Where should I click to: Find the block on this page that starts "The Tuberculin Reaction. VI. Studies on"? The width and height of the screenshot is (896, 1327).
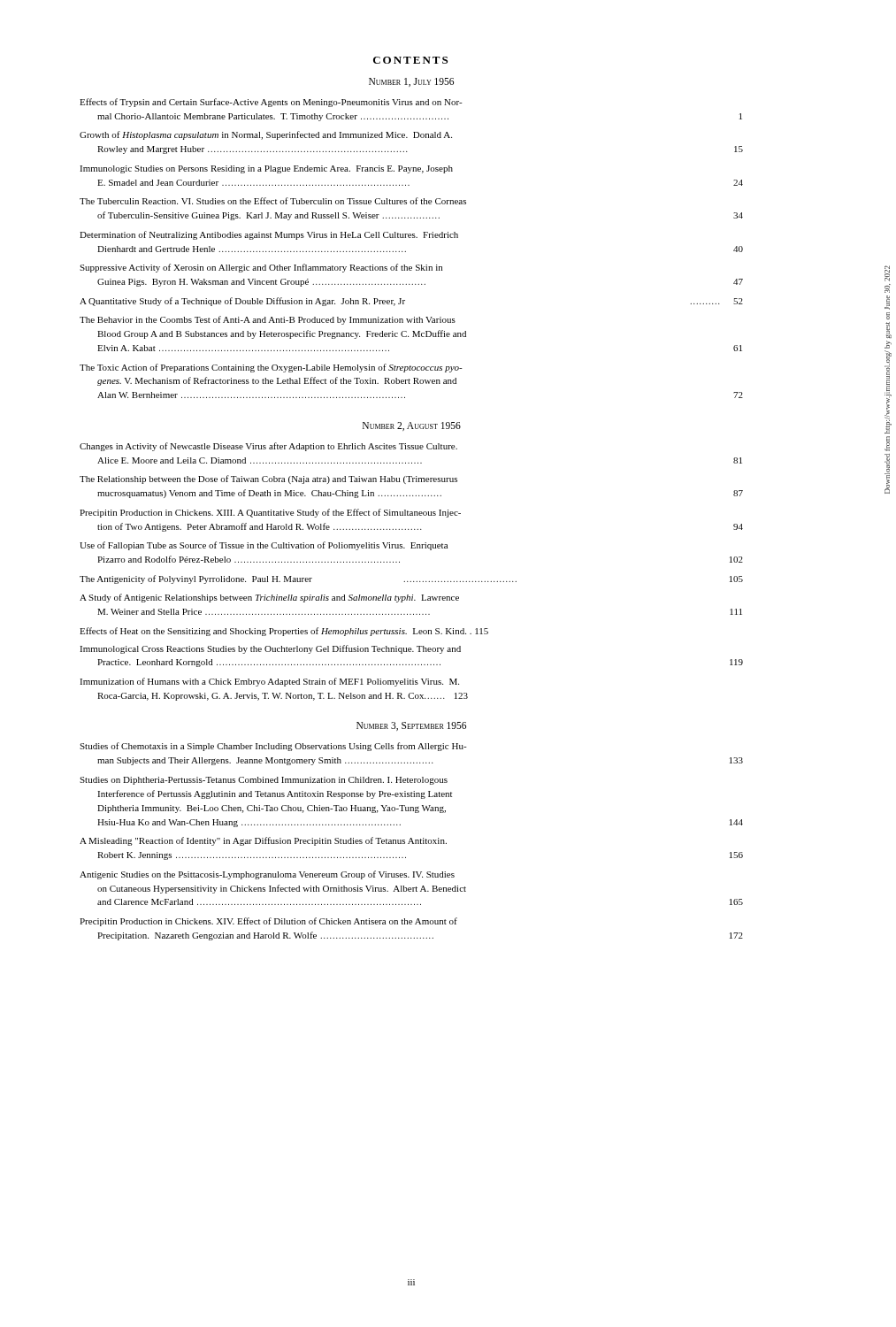coord(411,210)
